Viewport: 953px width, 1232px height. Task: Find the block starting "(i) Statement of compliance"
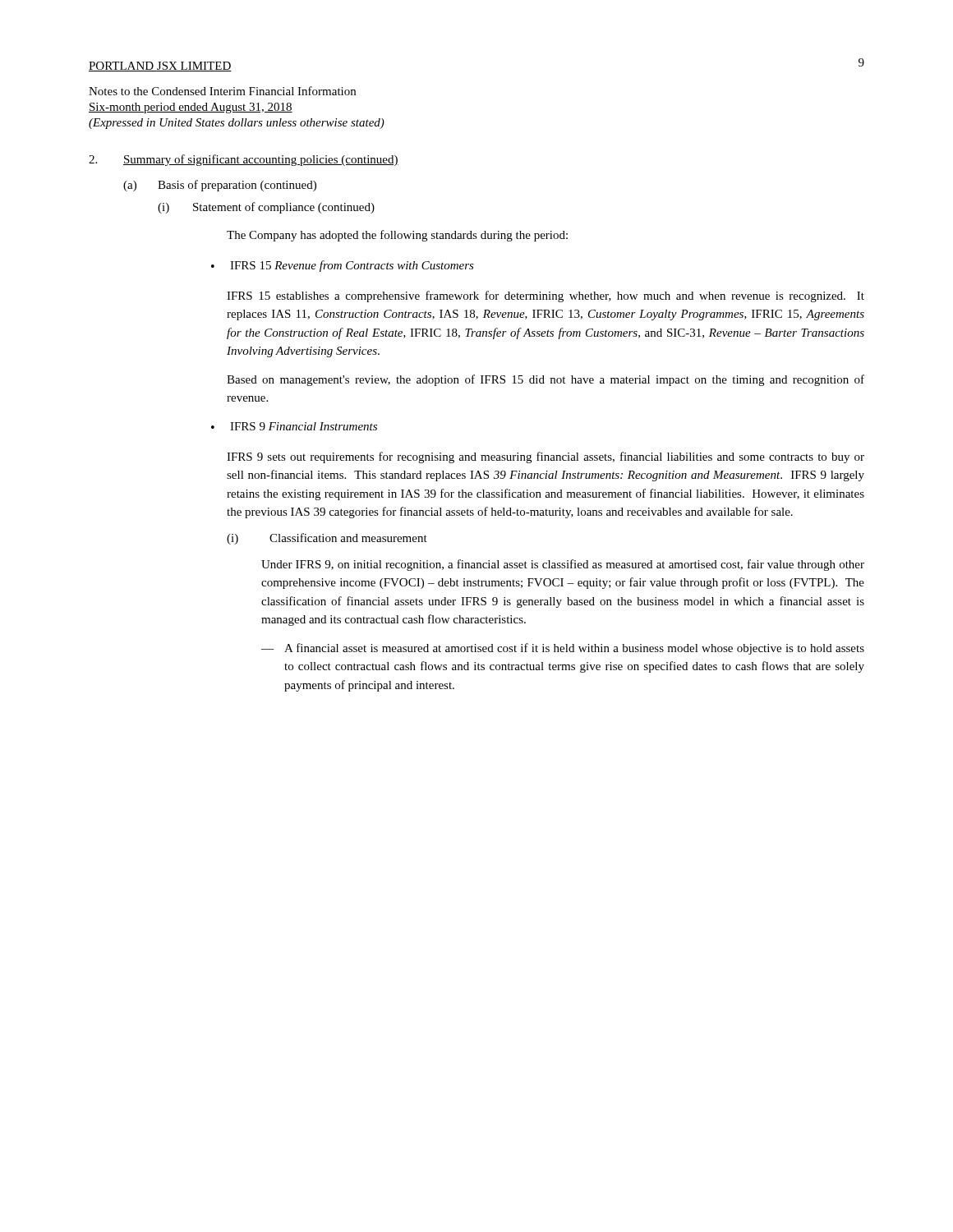(266, 208)
